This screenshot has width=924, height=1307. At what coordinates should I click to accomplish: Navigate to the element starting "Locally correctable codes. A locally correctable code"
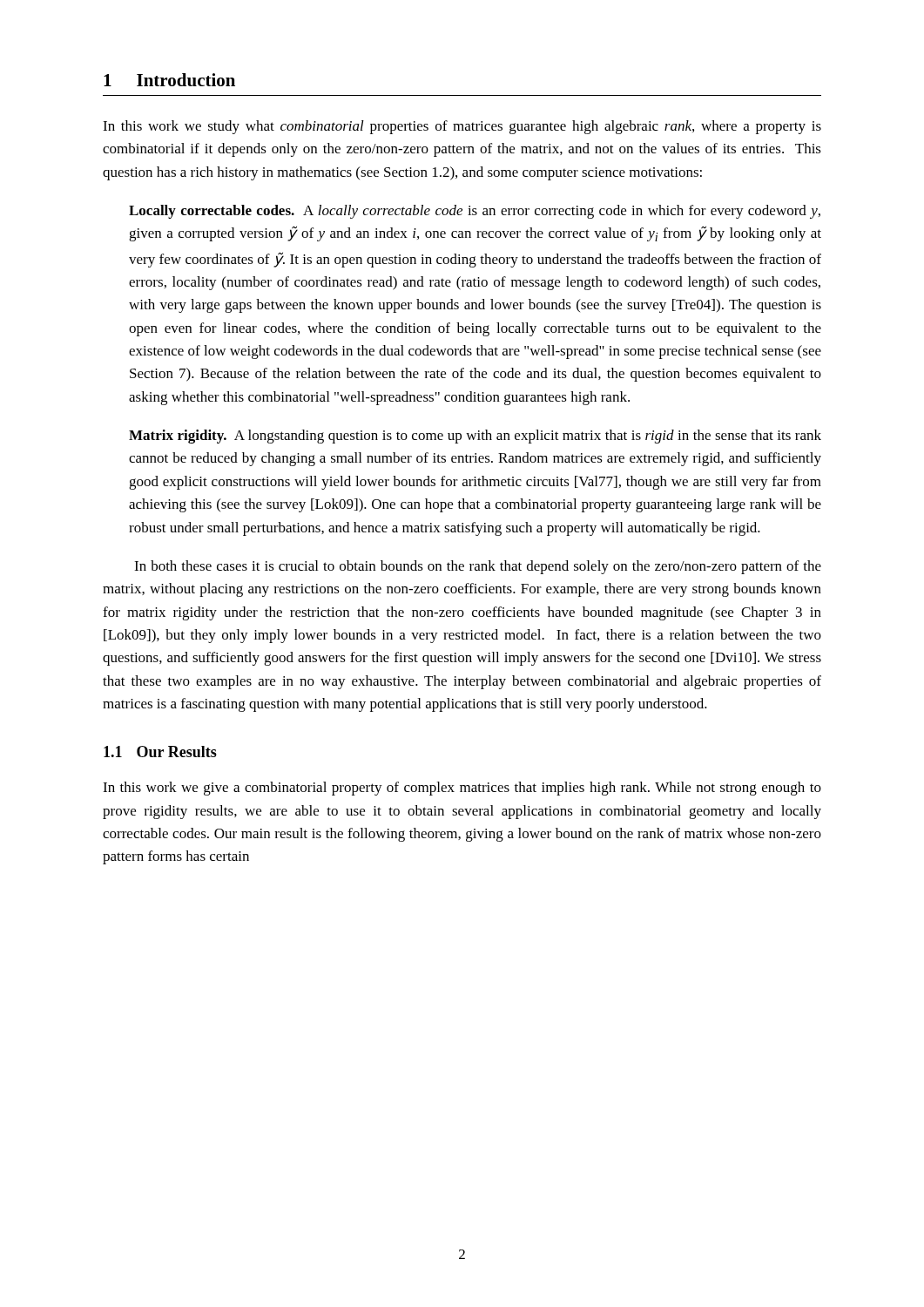click(462, 304)
